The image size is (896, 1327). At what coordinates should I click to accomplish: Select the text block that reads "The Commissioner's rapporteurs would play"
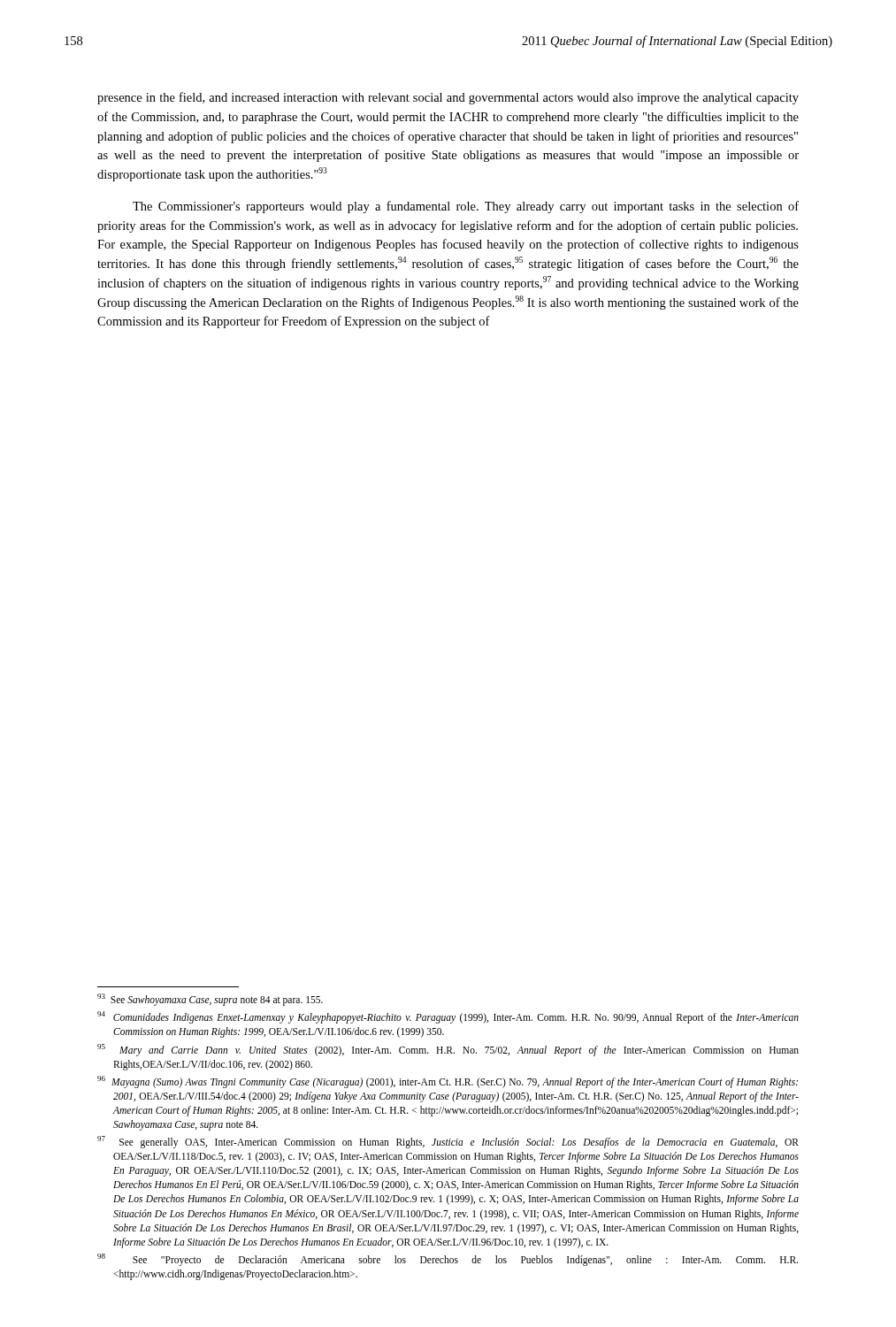448,264
